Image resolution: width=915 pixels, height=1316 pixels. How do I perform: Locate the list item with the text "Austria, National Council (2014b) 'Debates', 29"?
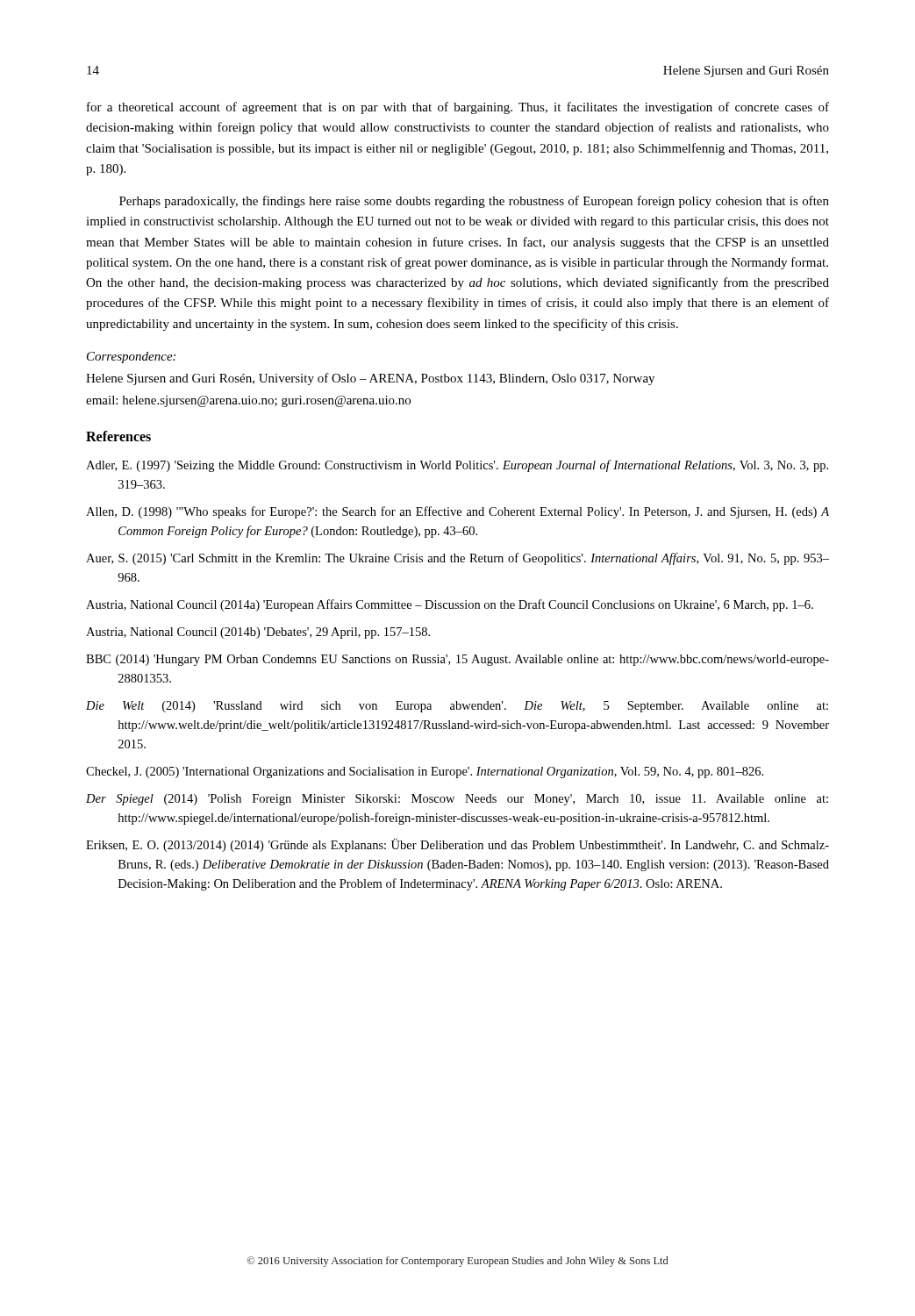pyautogui.click(x=258, y=631)
